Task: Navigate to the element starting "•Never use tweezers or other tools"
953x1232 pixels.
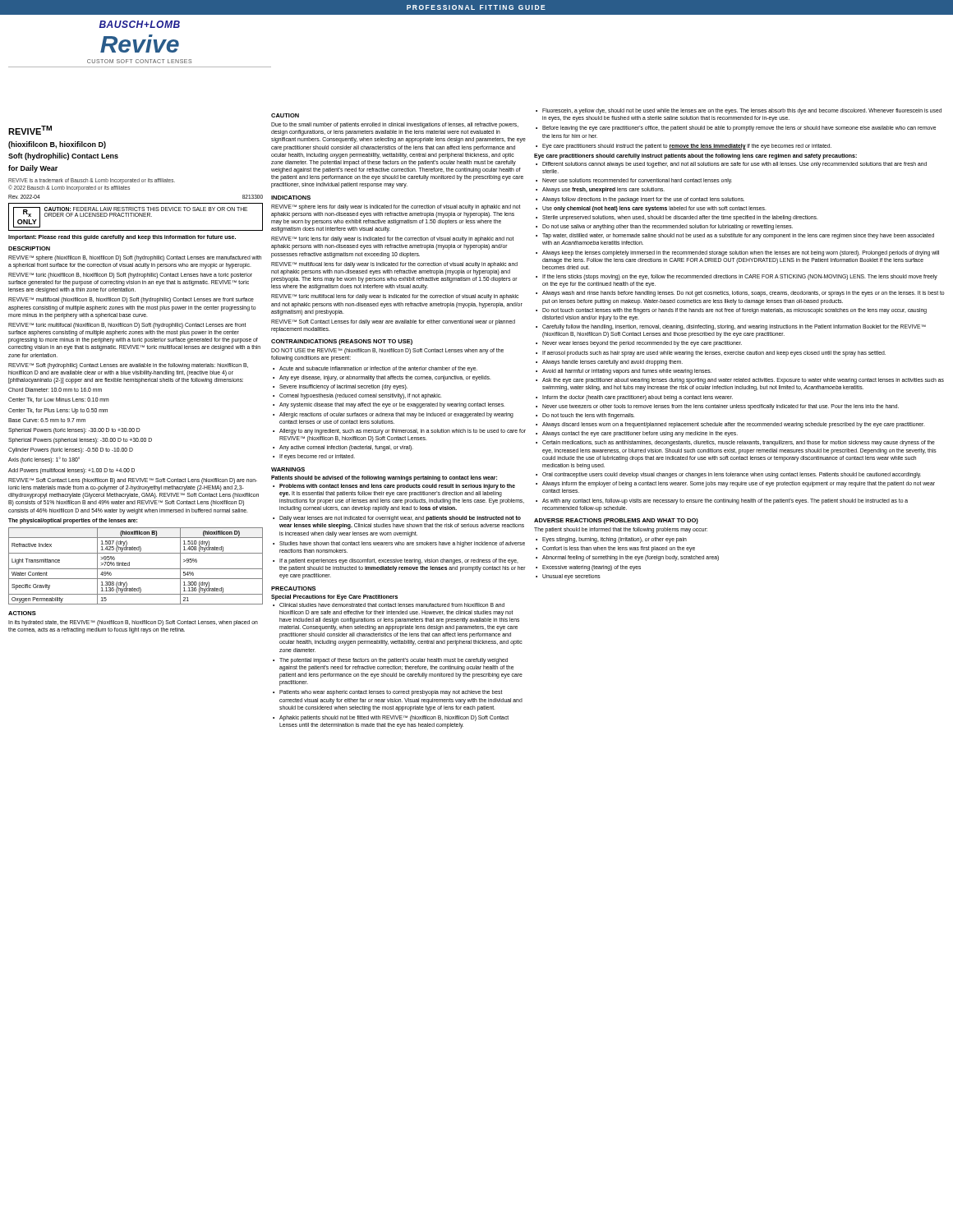Action: tap(721, 406)
